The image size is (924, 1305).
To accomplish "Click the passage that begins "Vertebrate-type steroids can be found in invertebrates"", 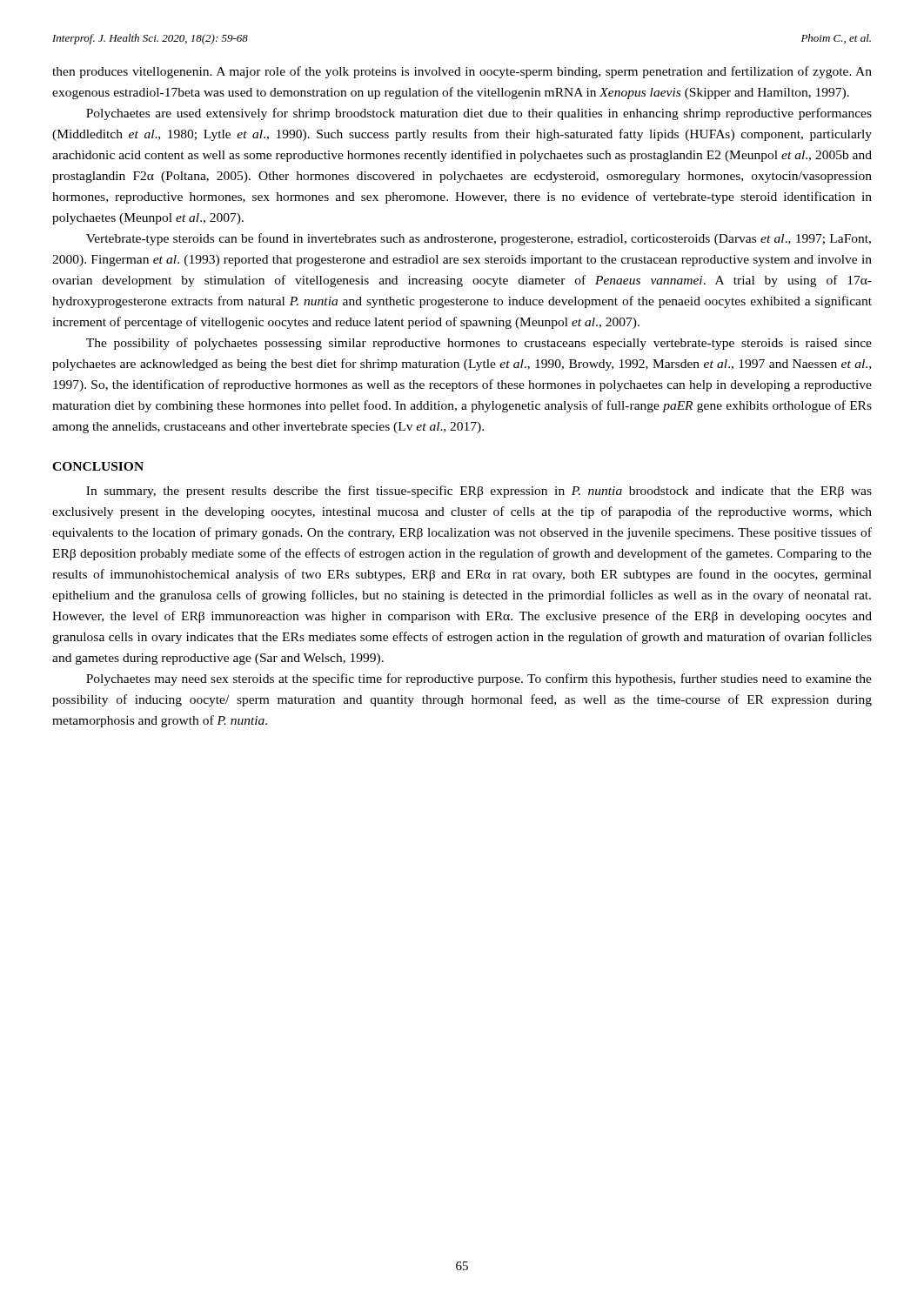I will [462, 280].
